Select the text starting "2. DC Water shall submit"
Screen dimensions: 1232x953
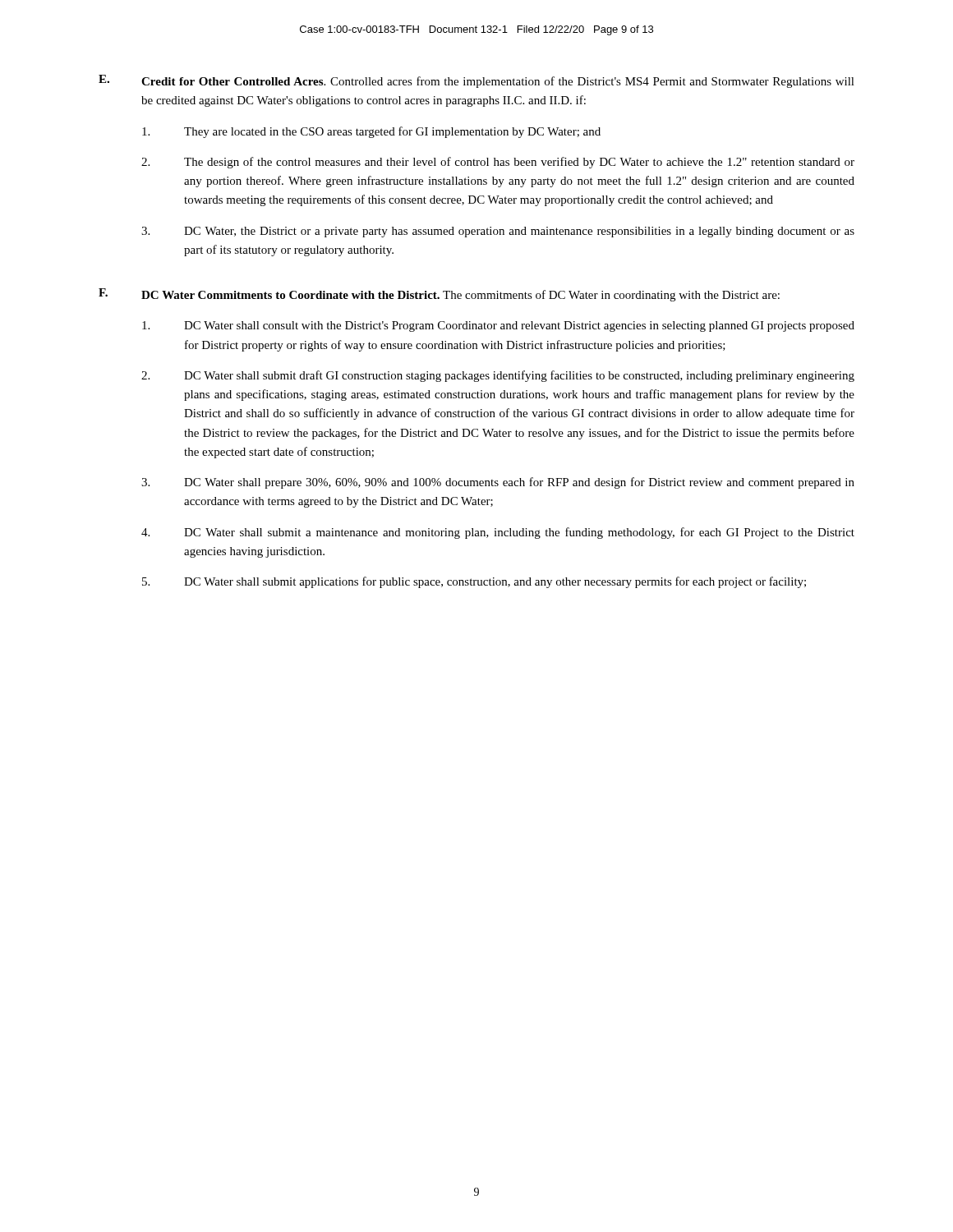pyautogui.click(x=498, y=414)
